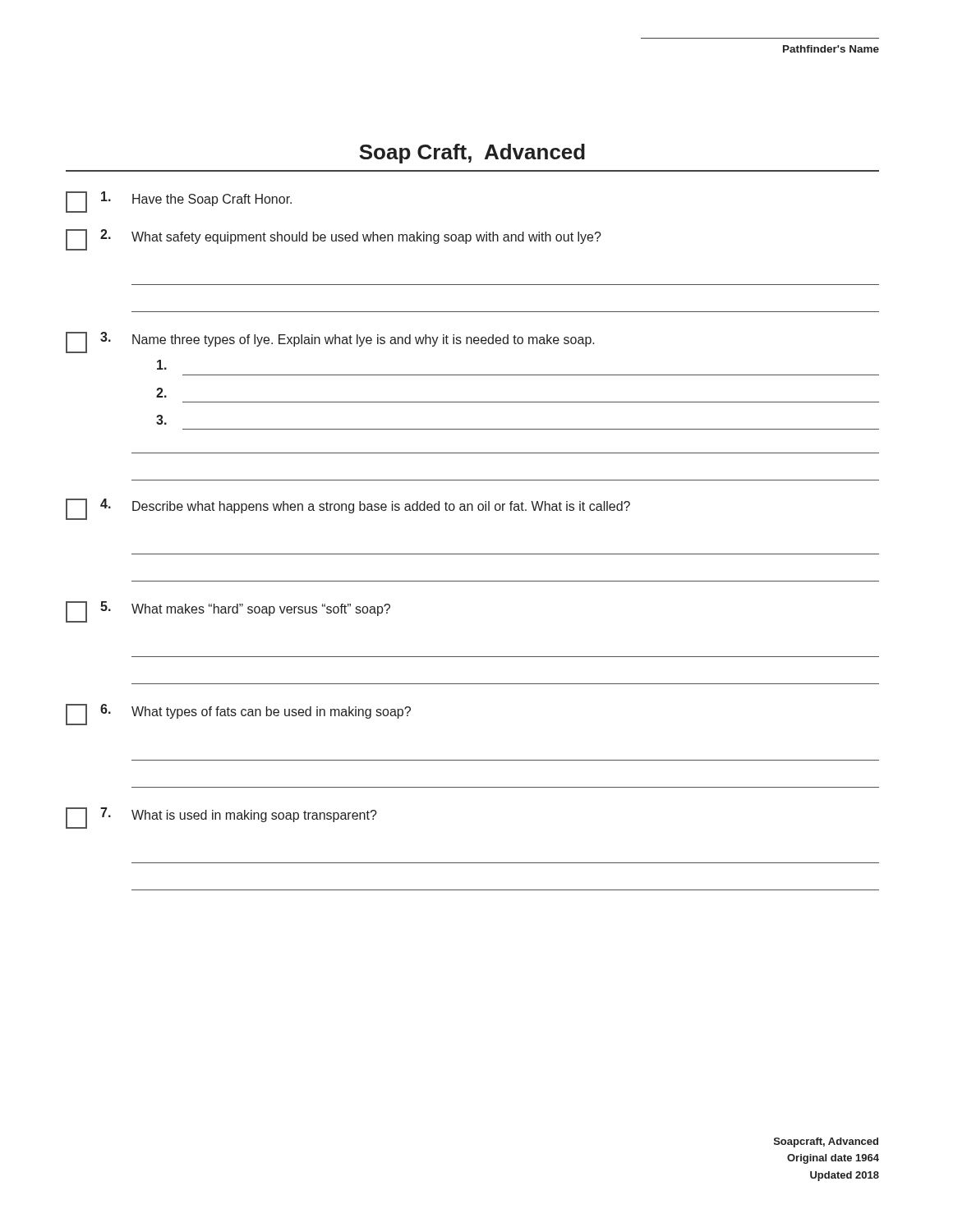Click the passage that begins "5. What makes"
The image size is (953, 1232).
coord(228,612)
